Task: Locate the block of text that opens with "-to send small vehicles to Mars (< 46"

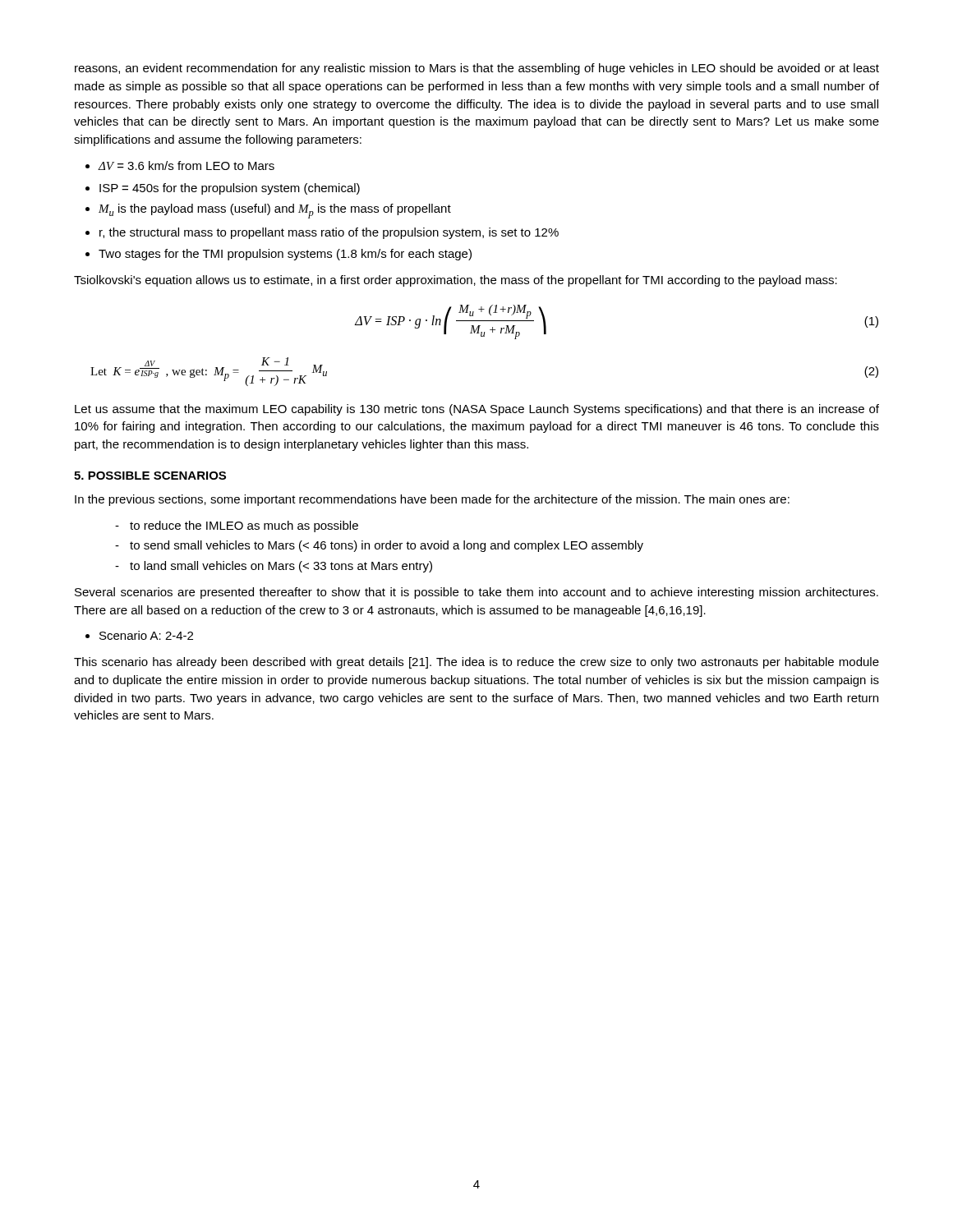Action: click(379, 546)
